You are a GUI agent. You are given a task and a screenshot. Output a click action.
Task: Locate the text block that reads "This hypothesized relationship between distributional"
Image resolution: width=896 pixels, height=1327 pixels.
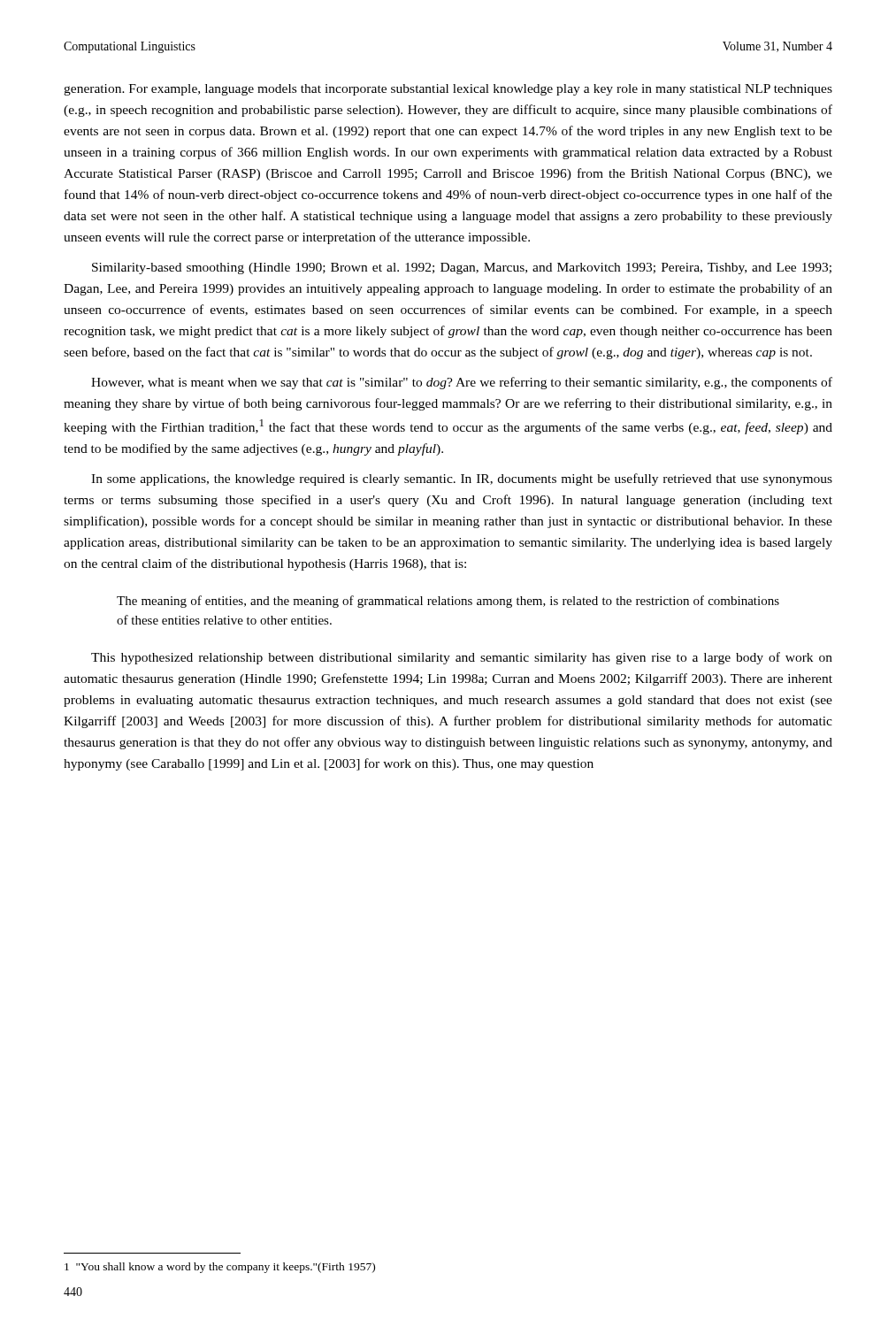448,710
